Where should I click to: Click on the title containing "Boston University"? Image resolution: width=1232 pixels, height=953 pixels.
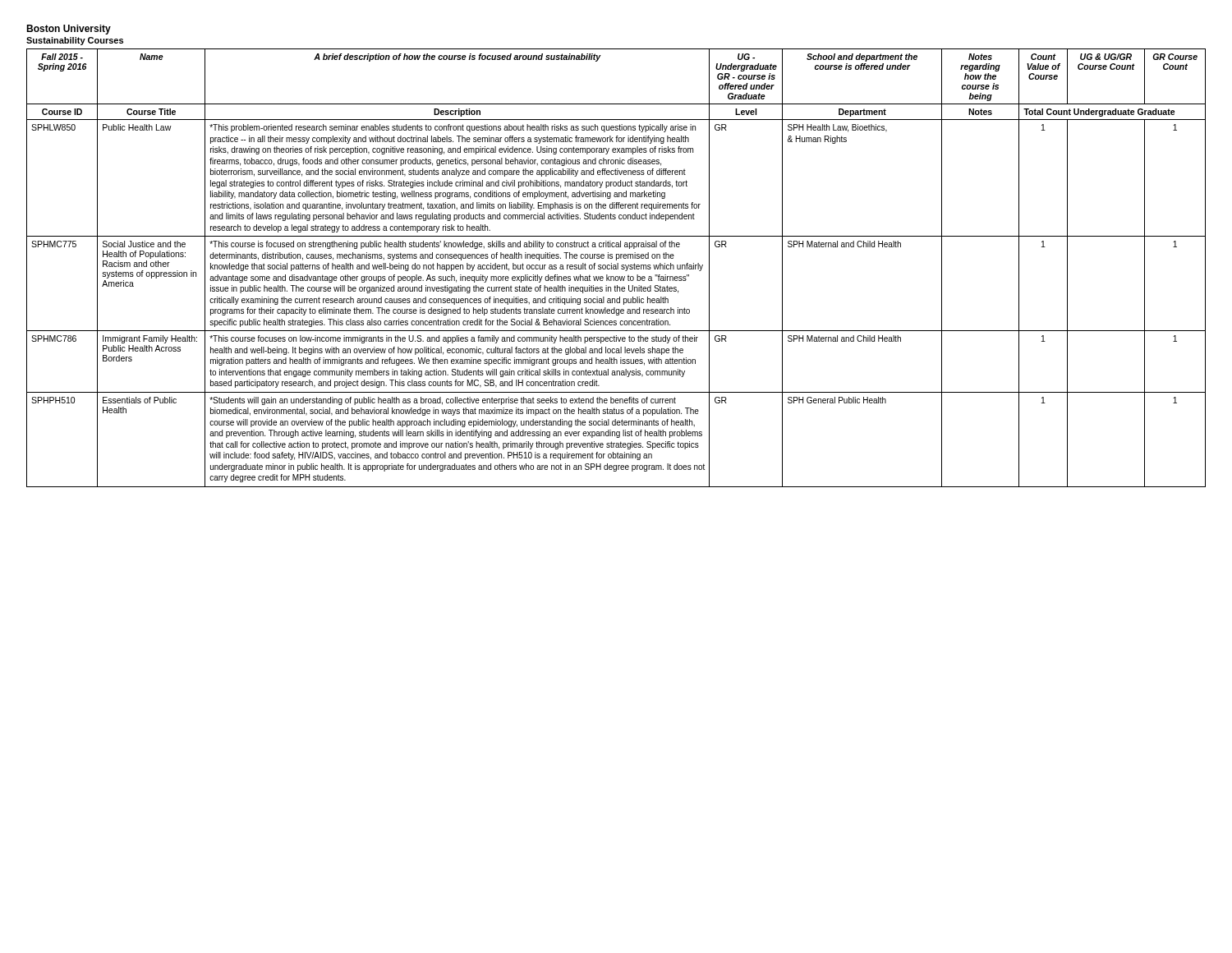tap(68, 29)
